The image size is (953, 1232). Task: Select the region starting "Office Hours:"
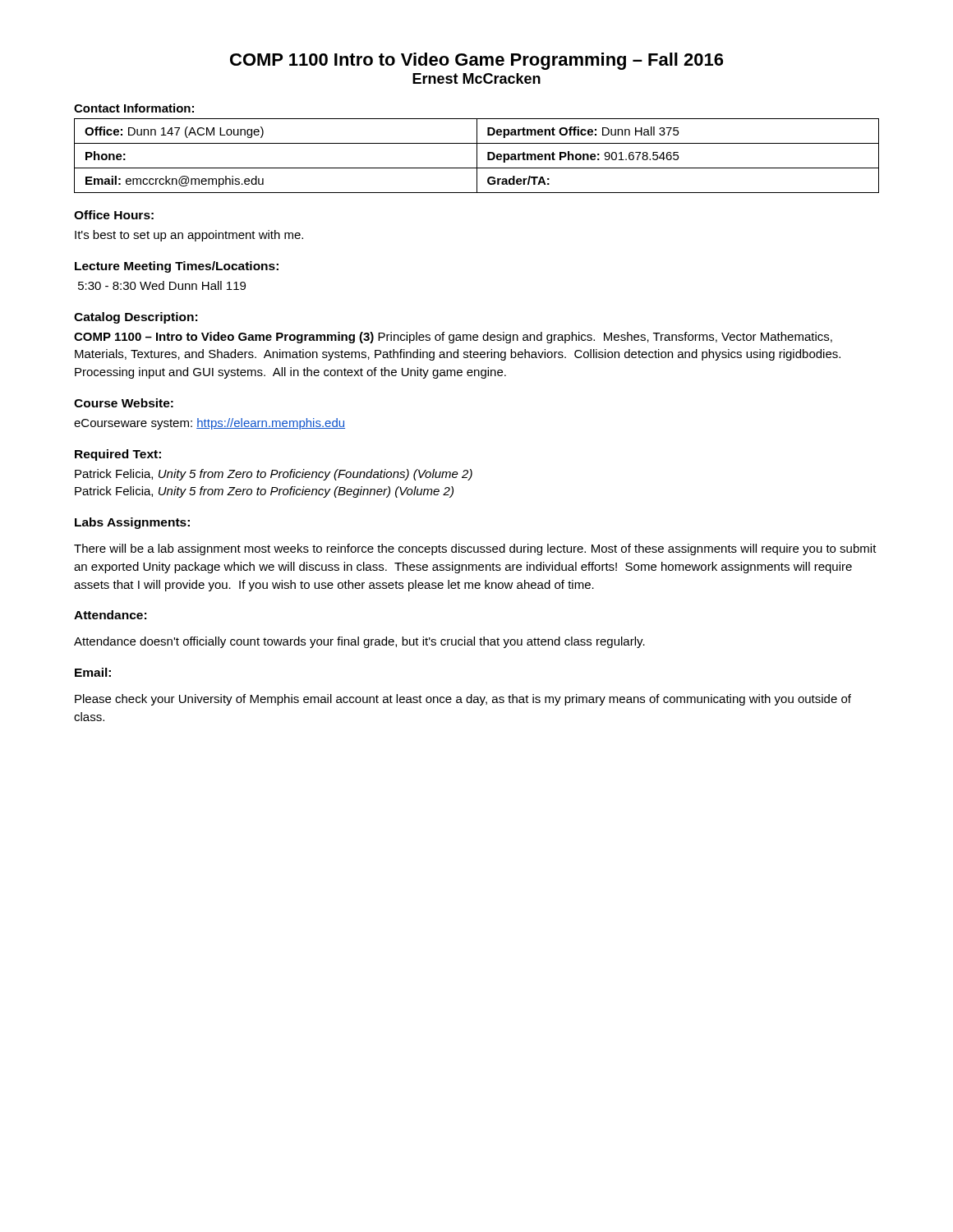coord(114,215)
